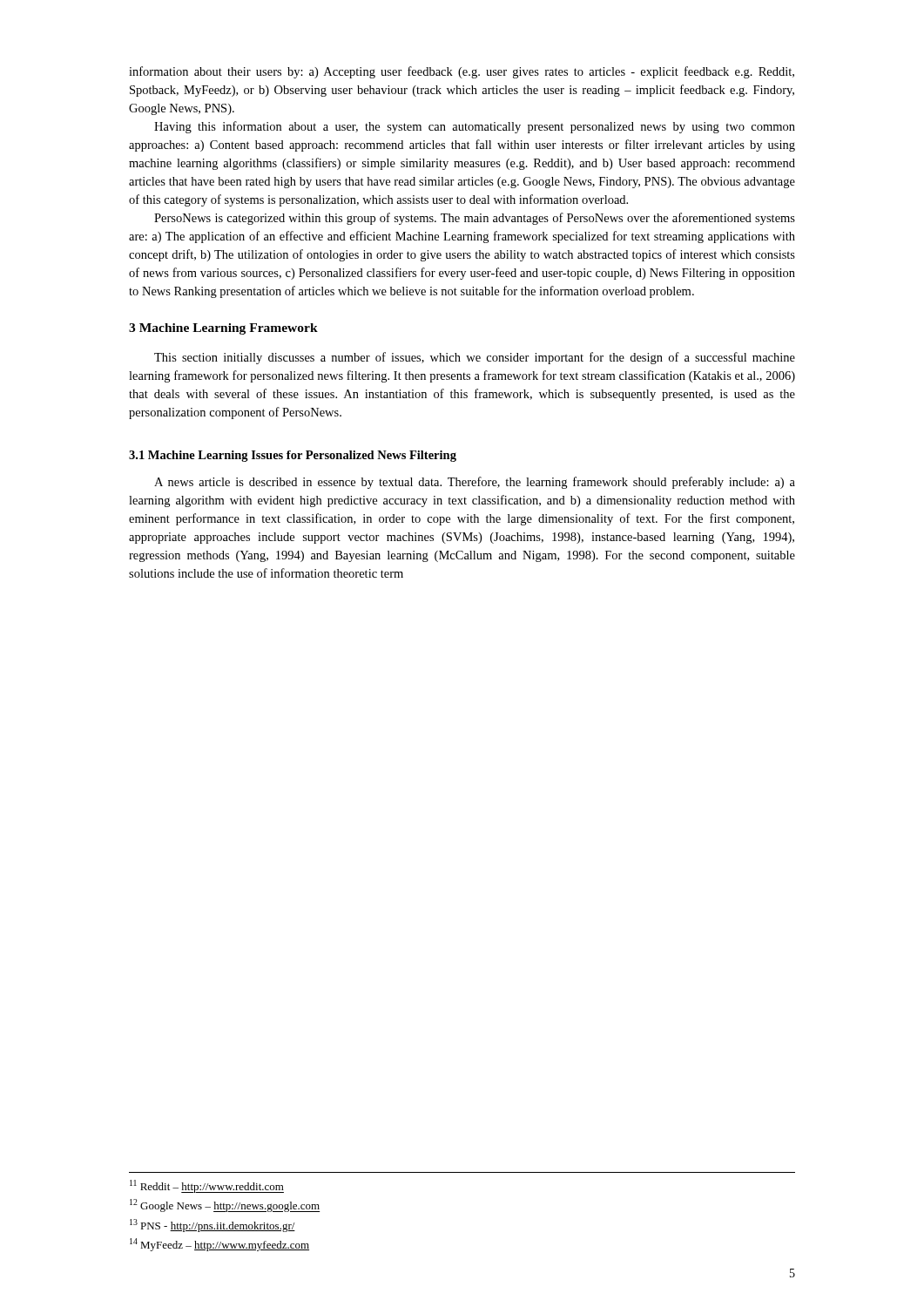The image size is (924, 1307).
Task: Find the footnote that reads "12 Google News – http://news.google.com"
Action: point(224,1205)
